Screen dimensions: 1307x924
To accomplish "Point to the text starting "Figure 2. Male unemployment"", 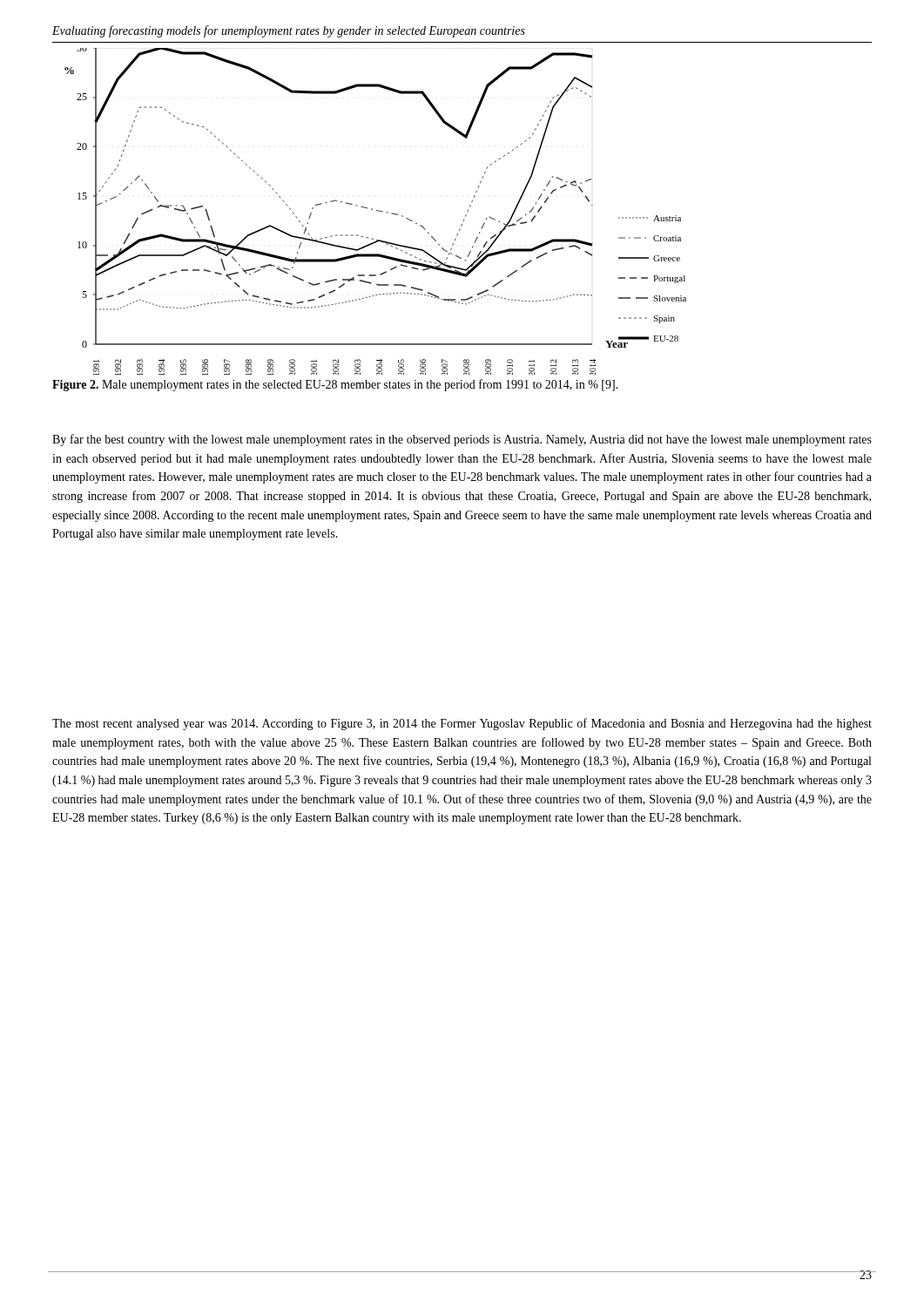I will coord(335,385).
